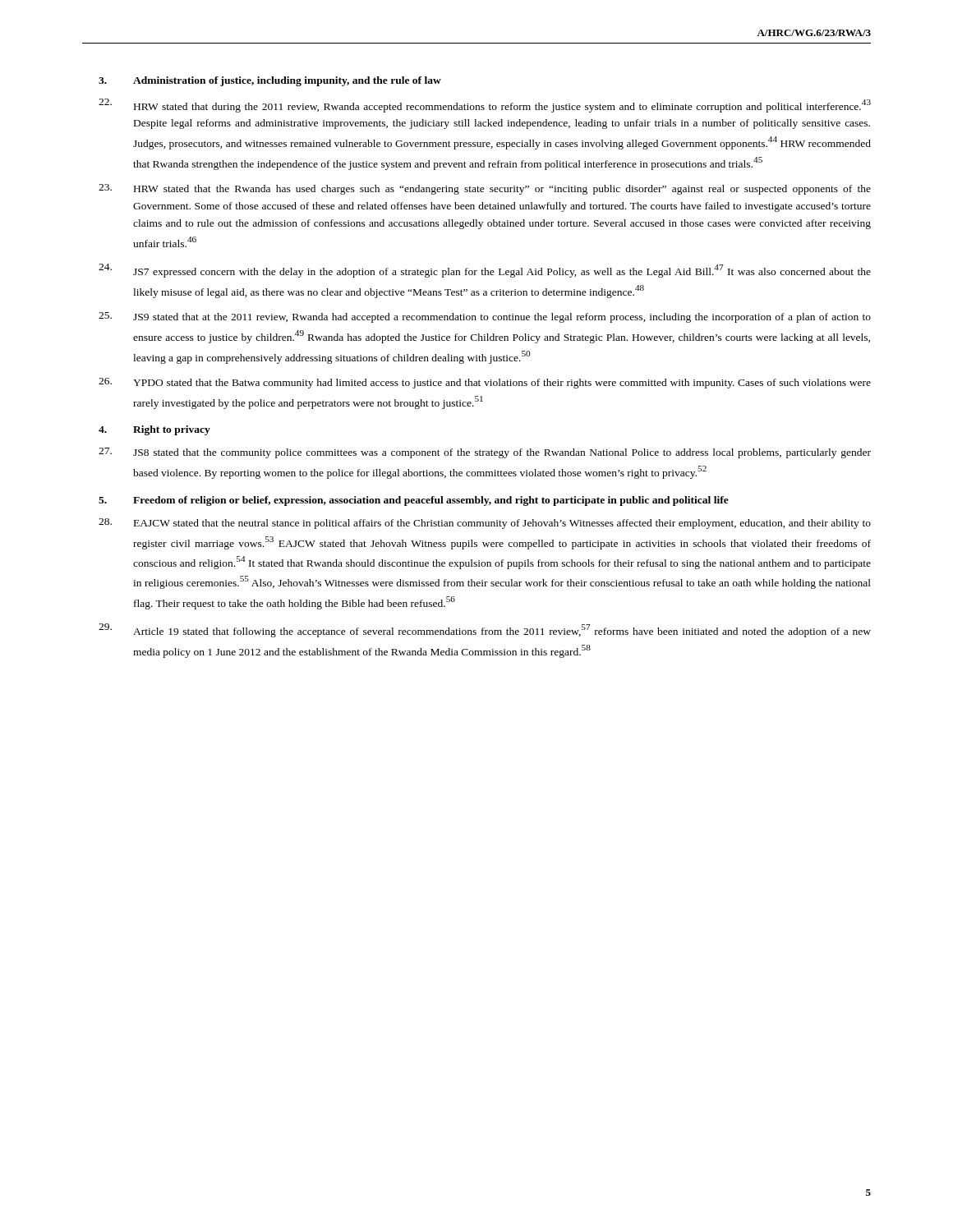Click the passage that begins "HRW stated that during"
Screen dimensions: 1232x953
click(x=485, y=134)
